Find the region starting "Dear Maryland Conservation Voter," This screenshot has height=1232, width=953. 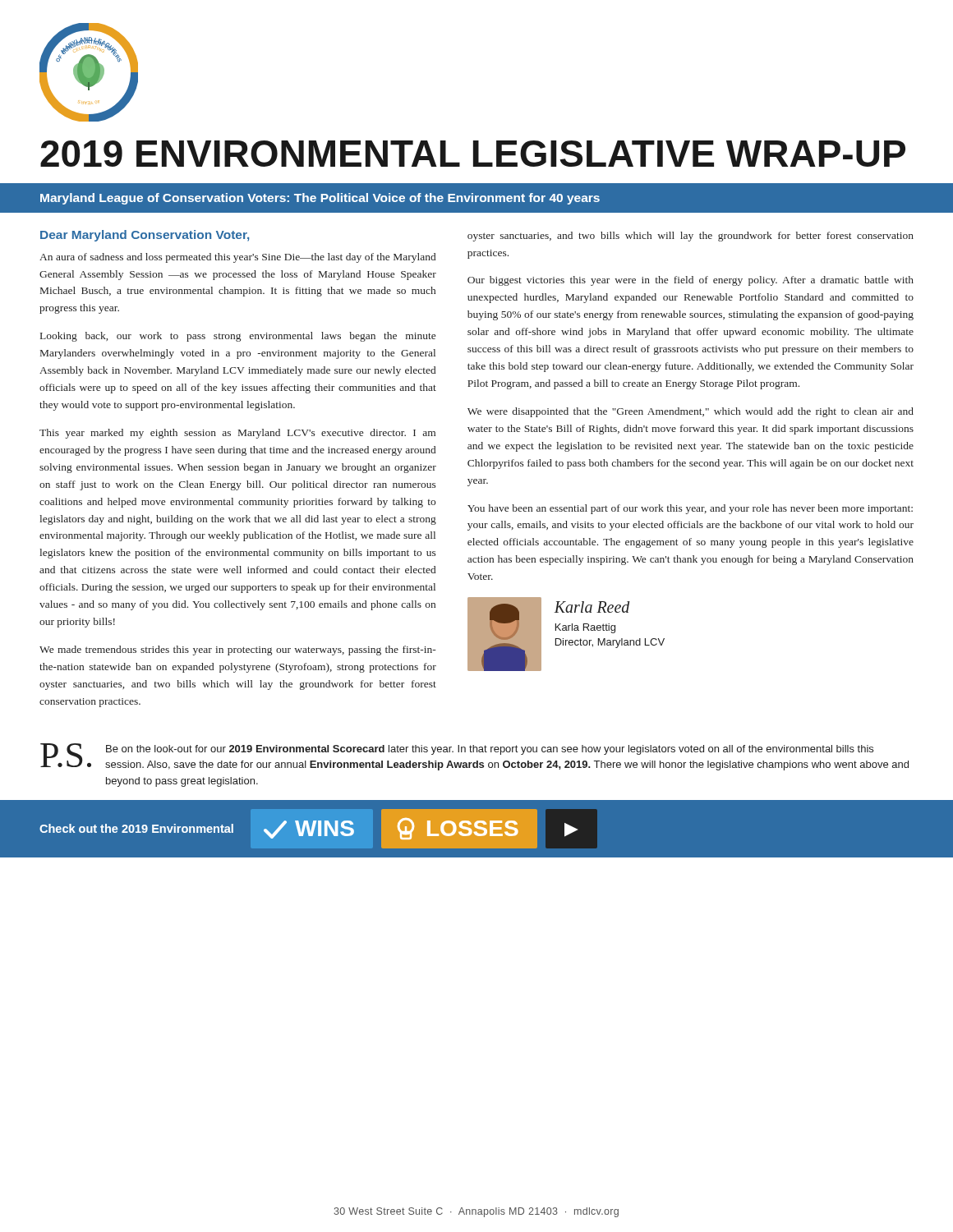[x=145, y=234]
